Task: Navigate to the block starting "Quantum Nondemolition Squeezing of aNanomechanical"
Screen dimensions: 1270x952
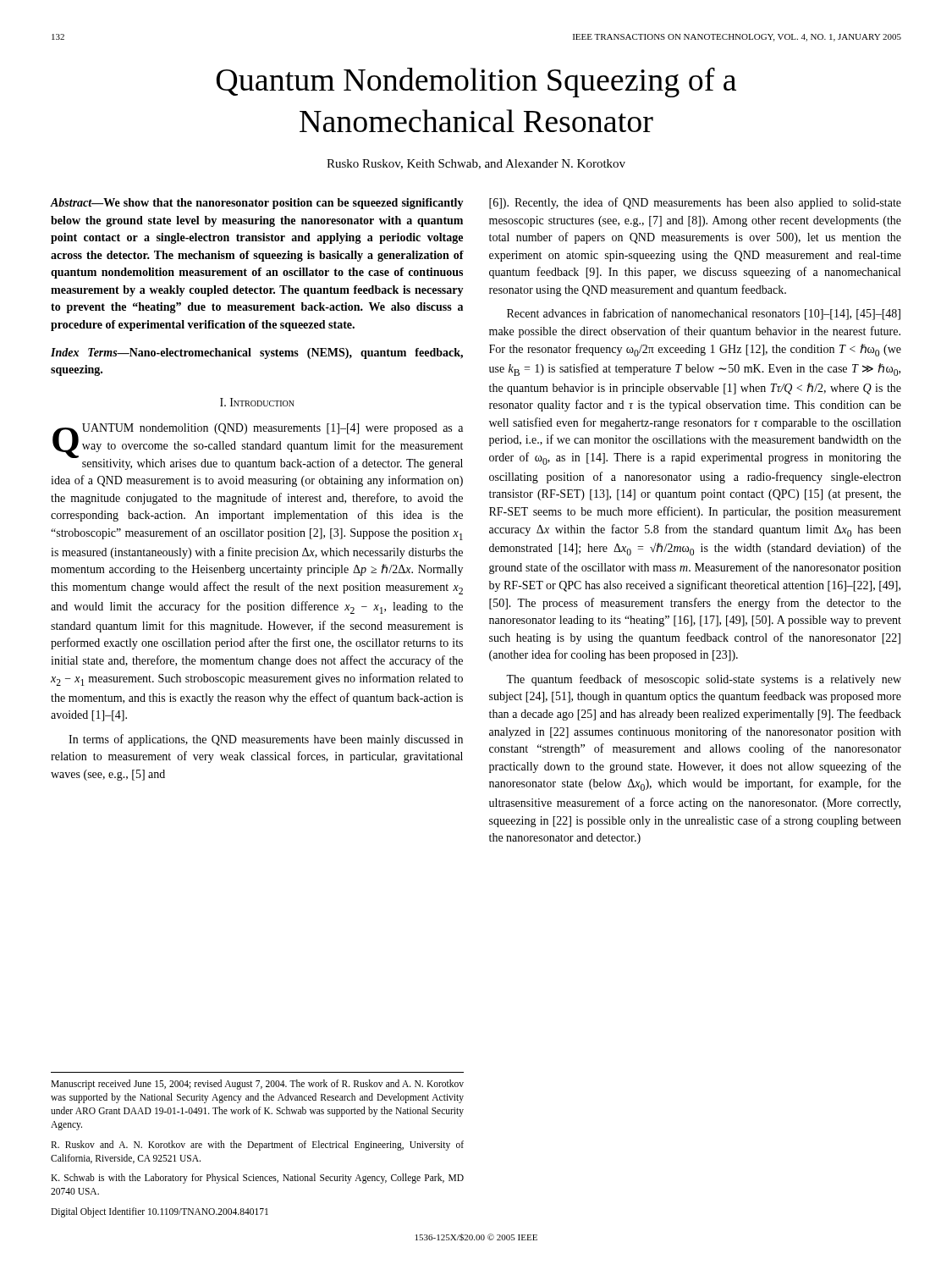Action: pyautogui.click(x=476, y=116)
